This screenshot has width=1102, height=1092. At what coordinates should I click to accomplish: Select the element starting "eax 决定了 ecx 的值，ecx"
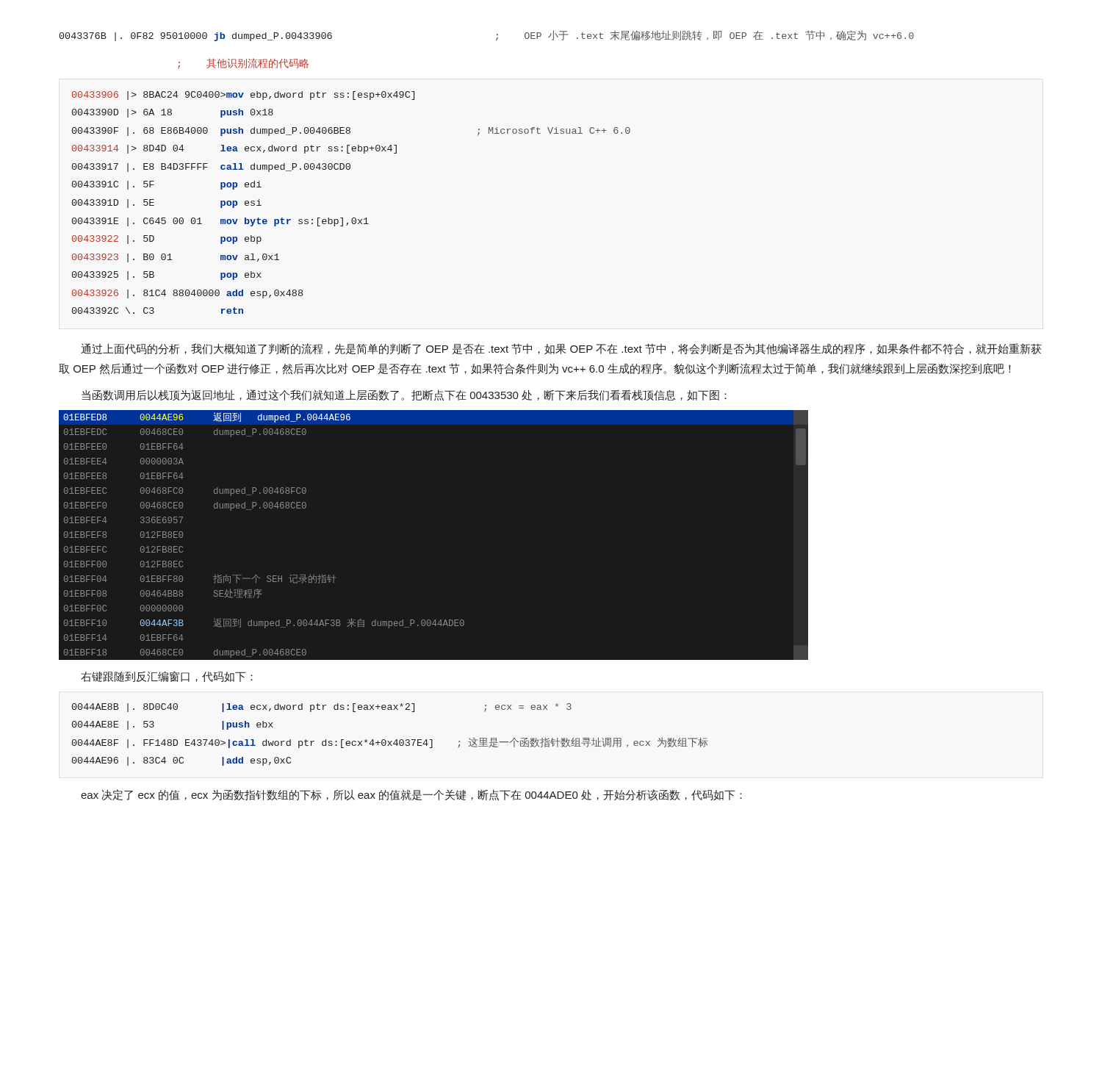[x=414, y=795]
